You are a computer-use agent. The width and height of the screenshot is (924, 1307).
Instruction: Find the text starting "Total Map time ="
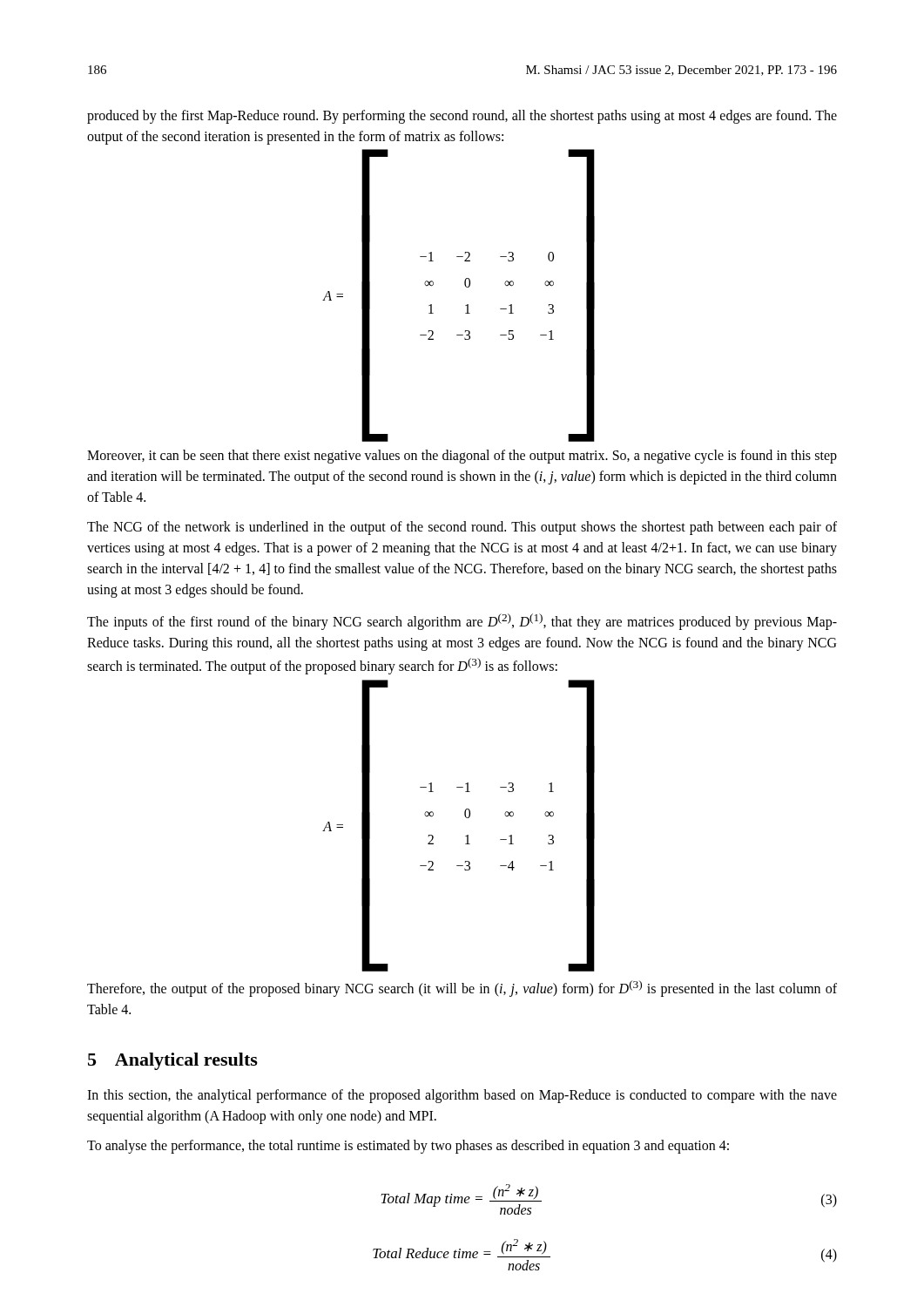click(x=462, y=1199)
